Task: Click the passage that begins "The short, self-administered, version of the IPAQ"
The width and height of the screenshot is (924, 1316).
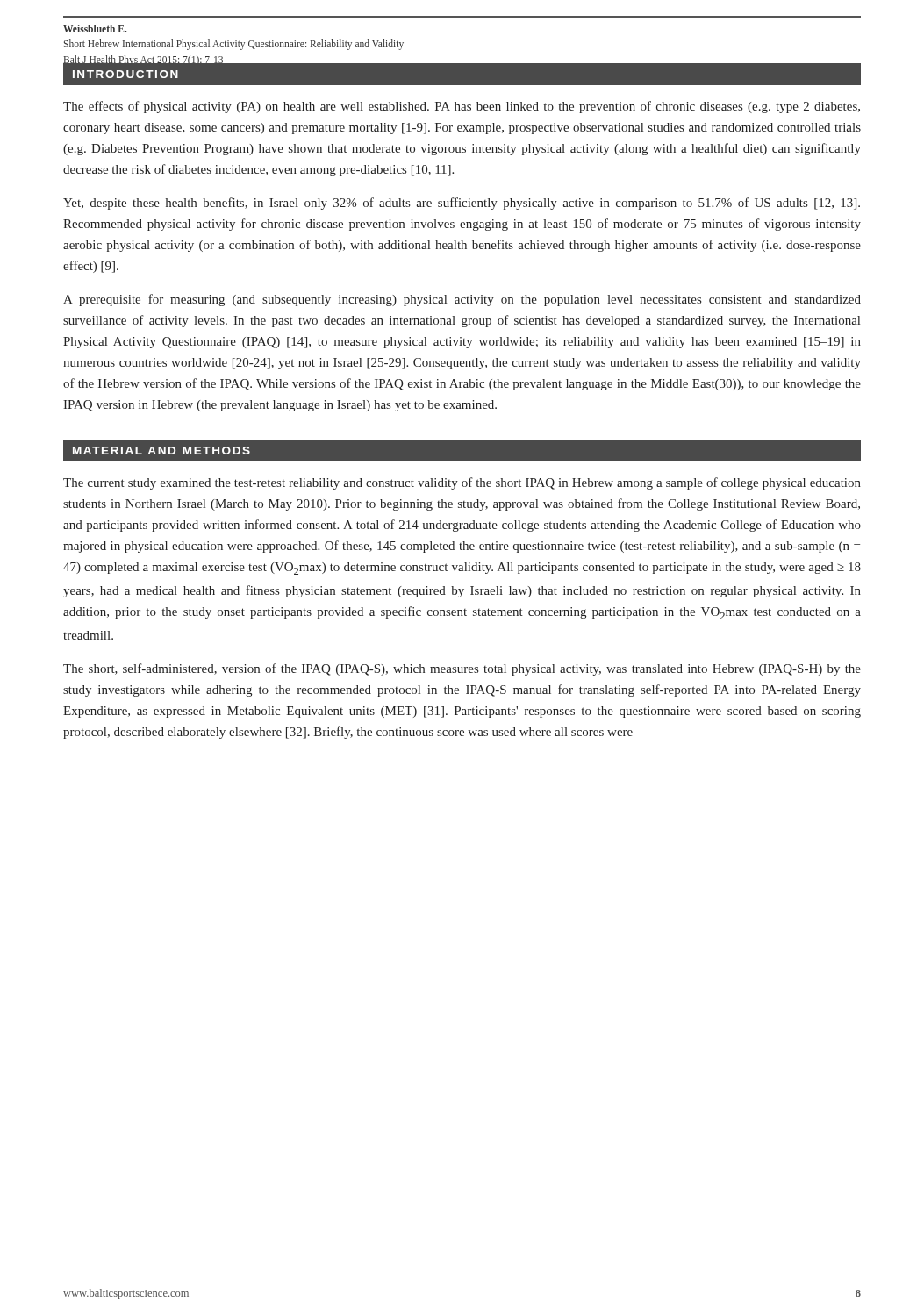Action: click(x=462, y=700)
